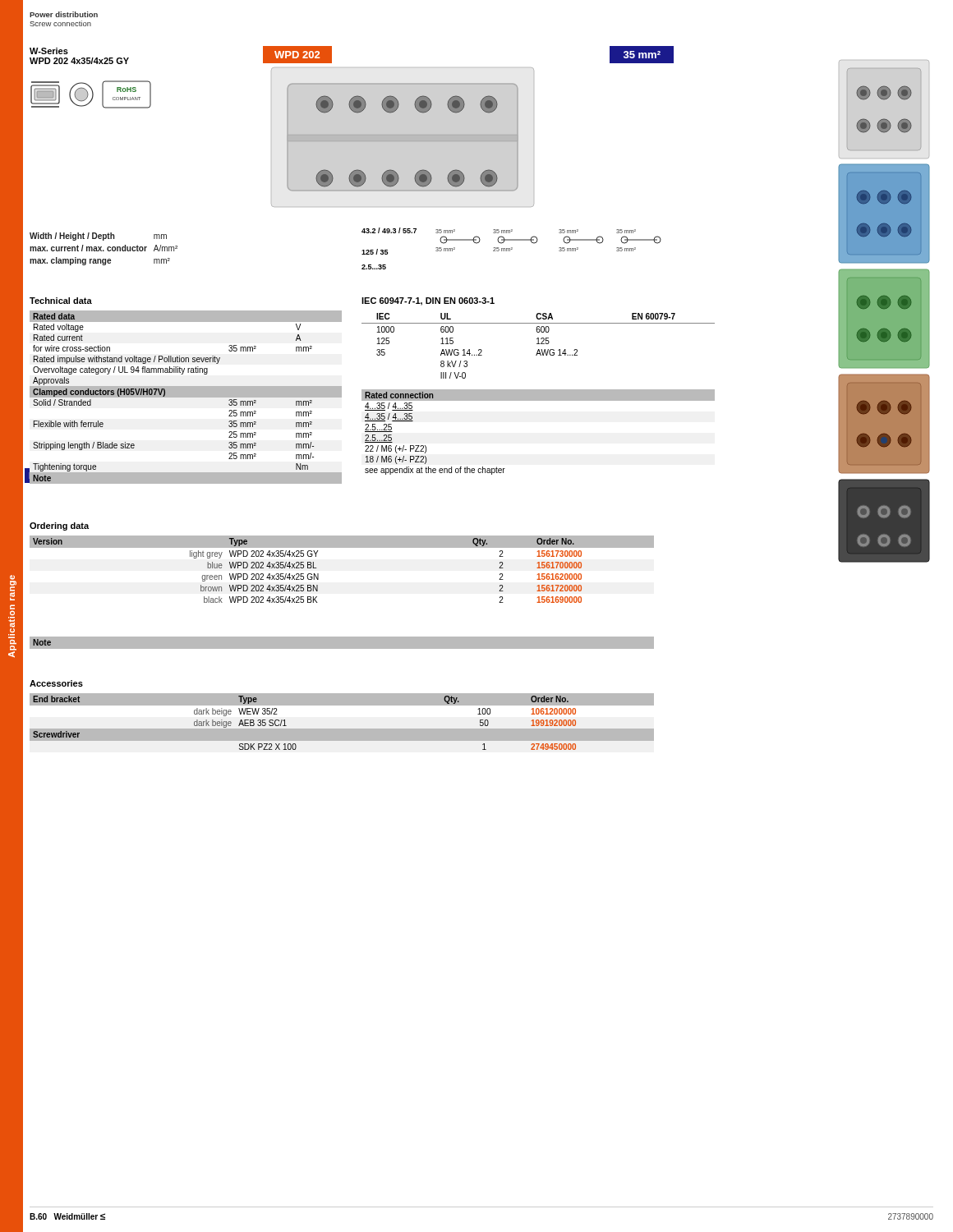This screenshot has width=953, height=1232.
Task: Locate the table with the text "AWG 14...2"
Action: [x=538, y=393]
